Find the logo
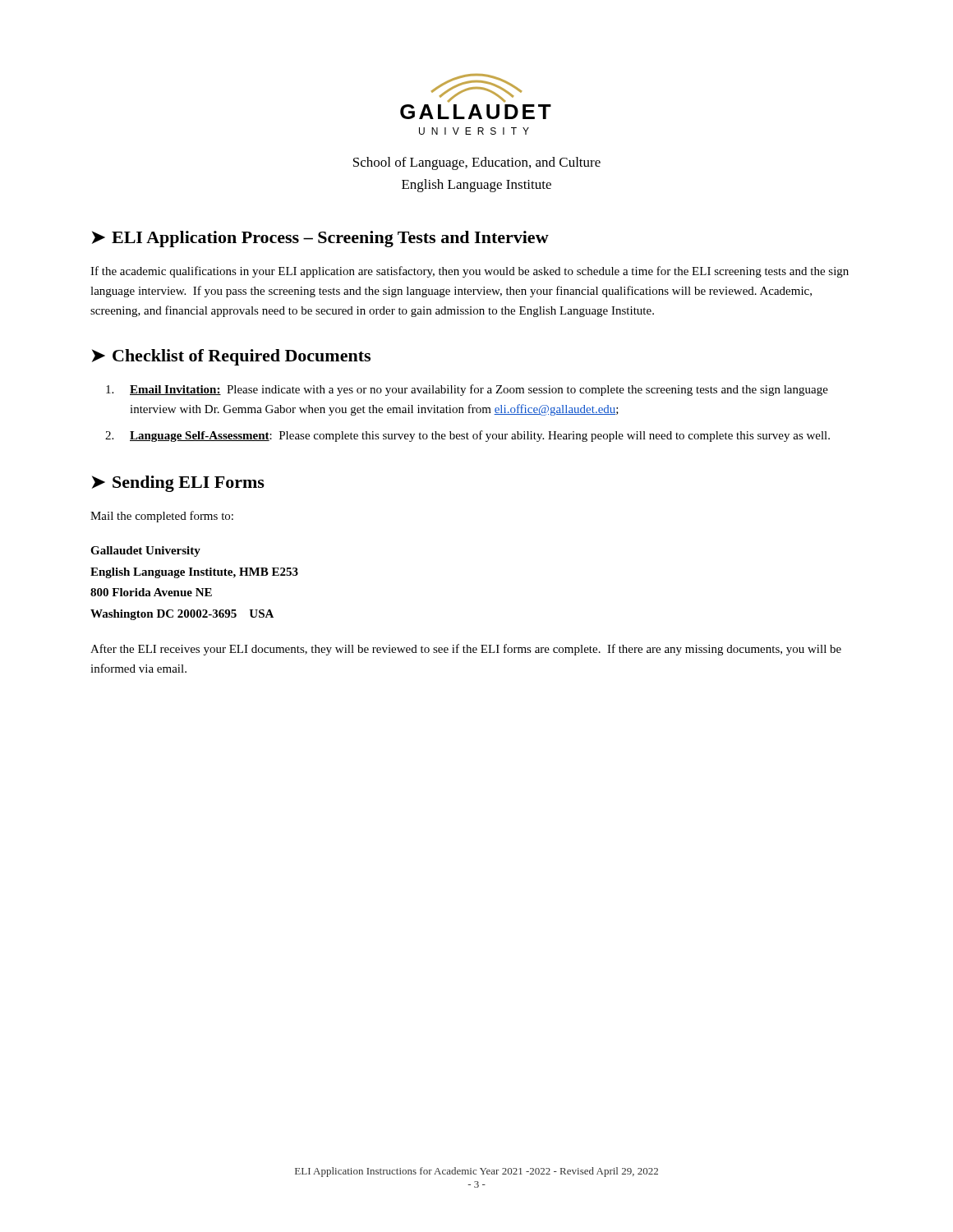The image size is (953, 1232). click(x=476, y=96)
